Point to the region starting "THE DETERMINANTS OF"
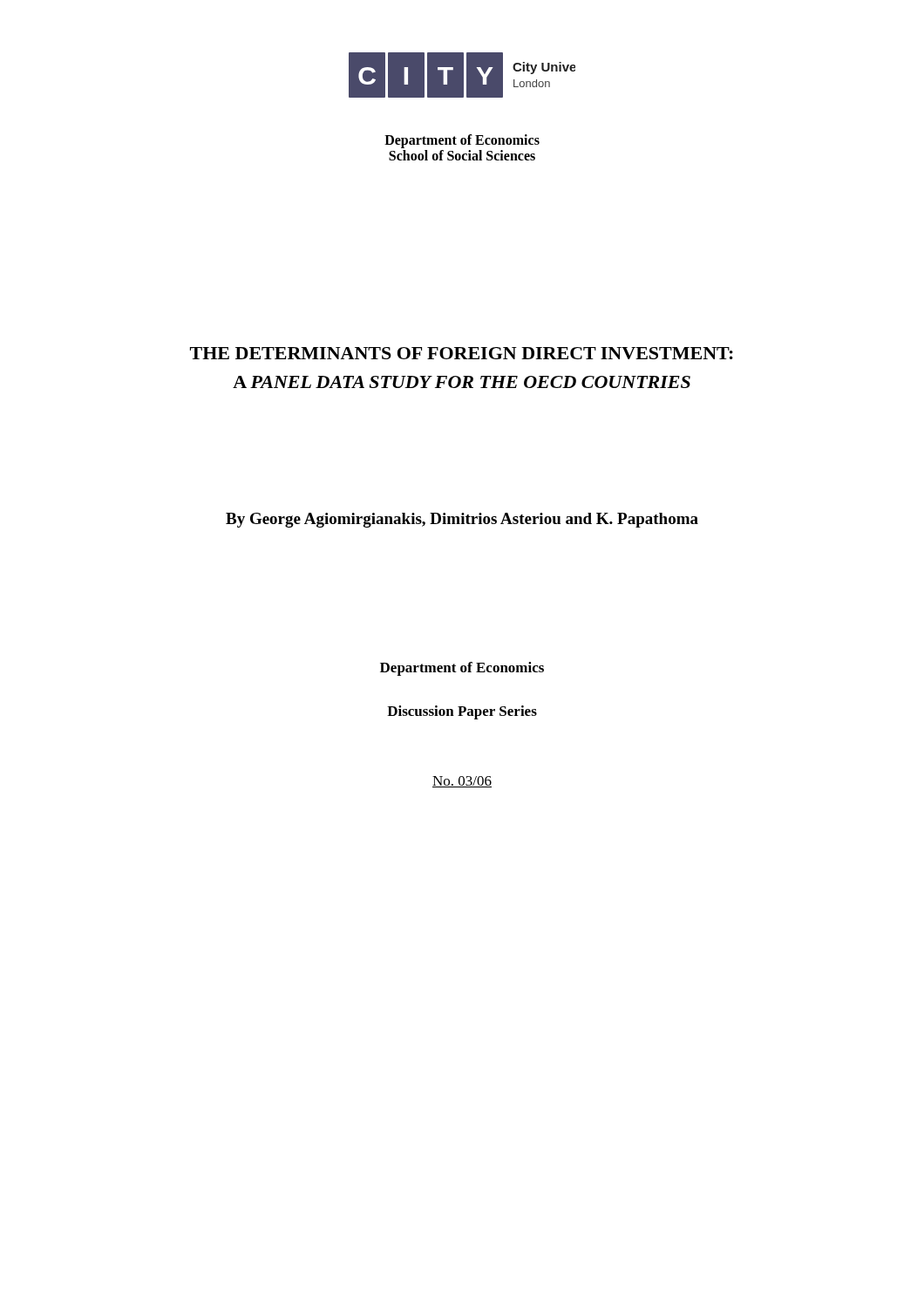 462,367
